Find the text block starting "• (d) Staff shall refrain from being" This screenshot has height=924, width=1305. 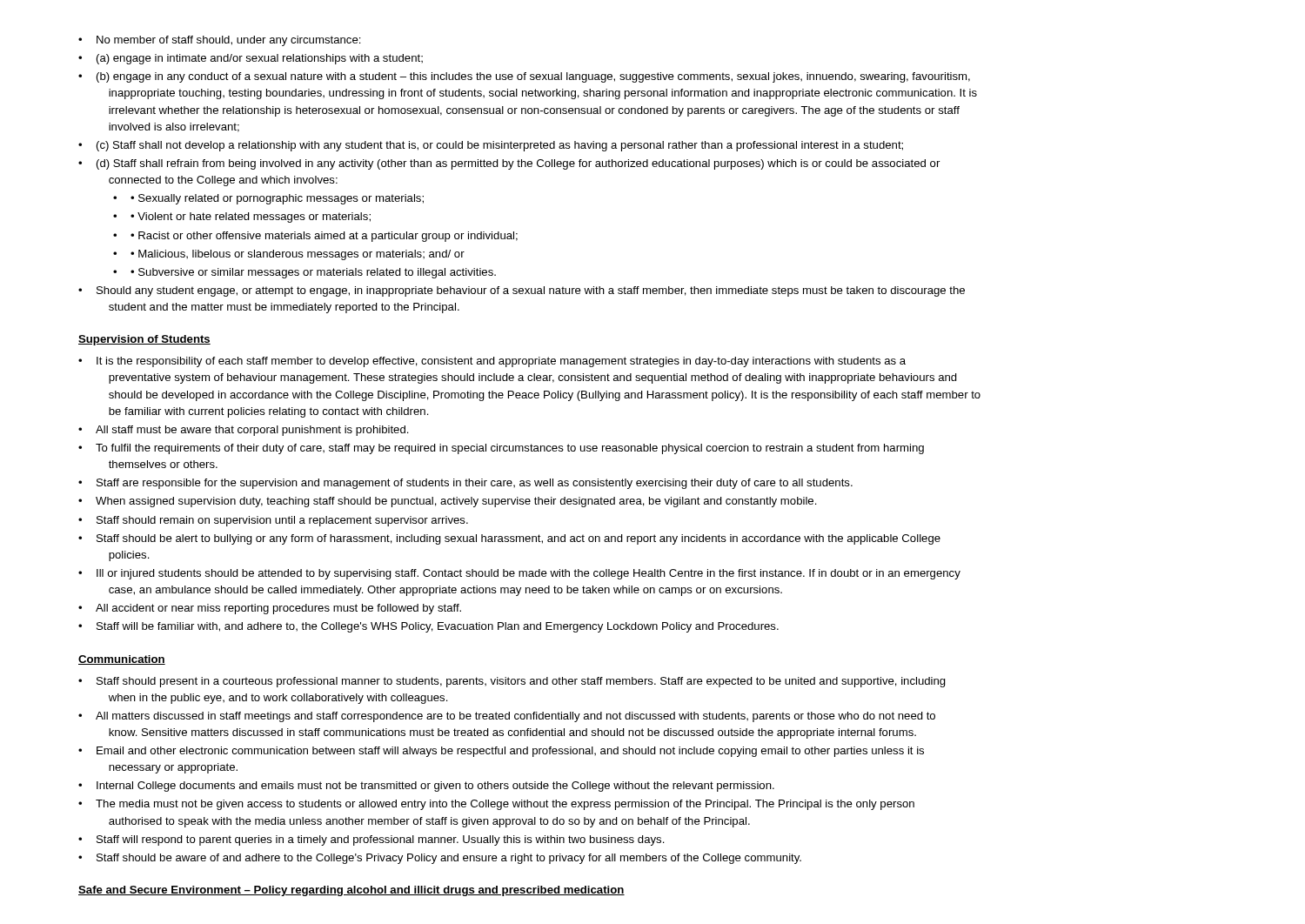pos(509,171)
